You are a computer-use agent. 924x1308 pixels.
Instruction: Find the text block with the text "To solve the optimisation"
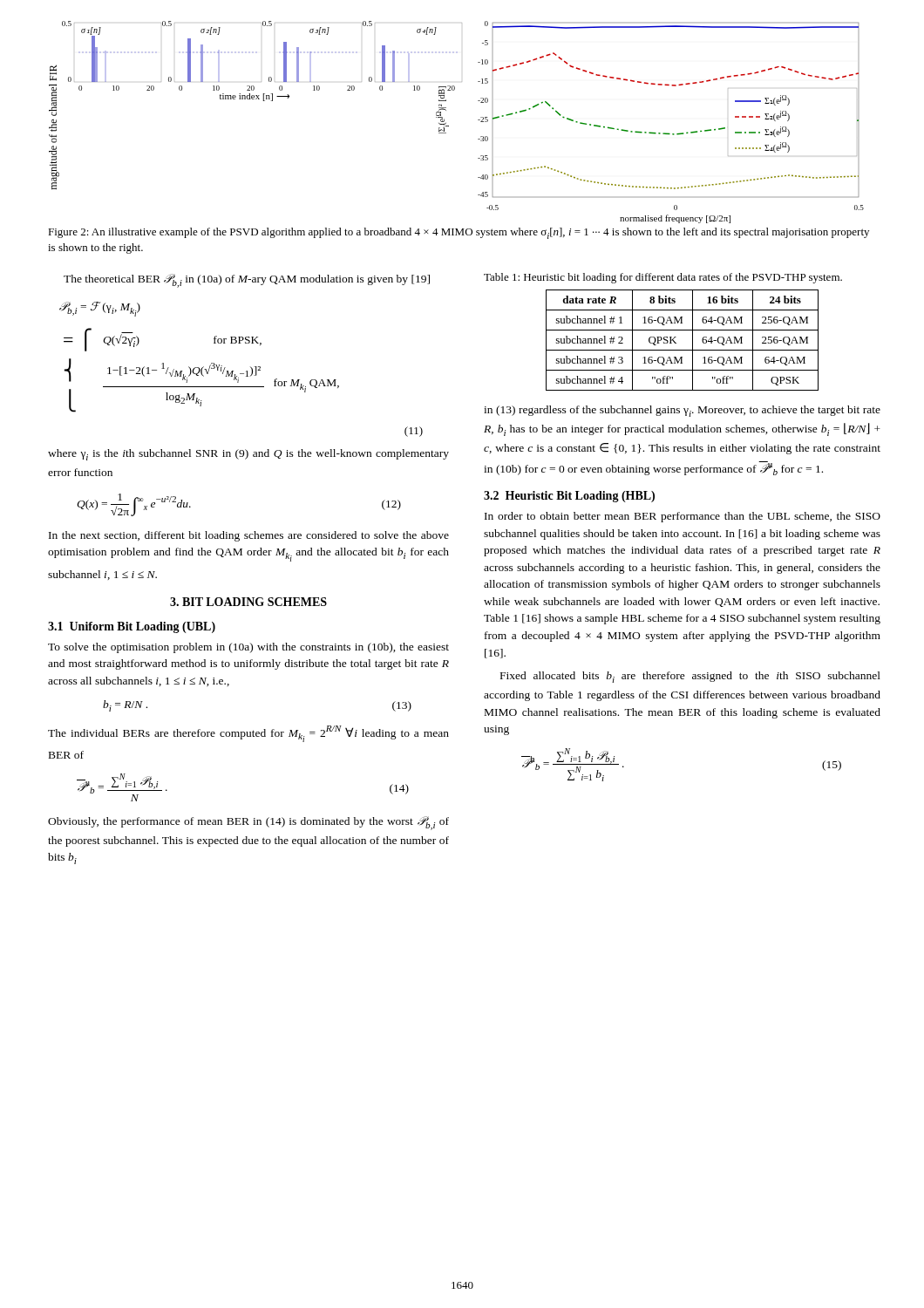point(248,663)
